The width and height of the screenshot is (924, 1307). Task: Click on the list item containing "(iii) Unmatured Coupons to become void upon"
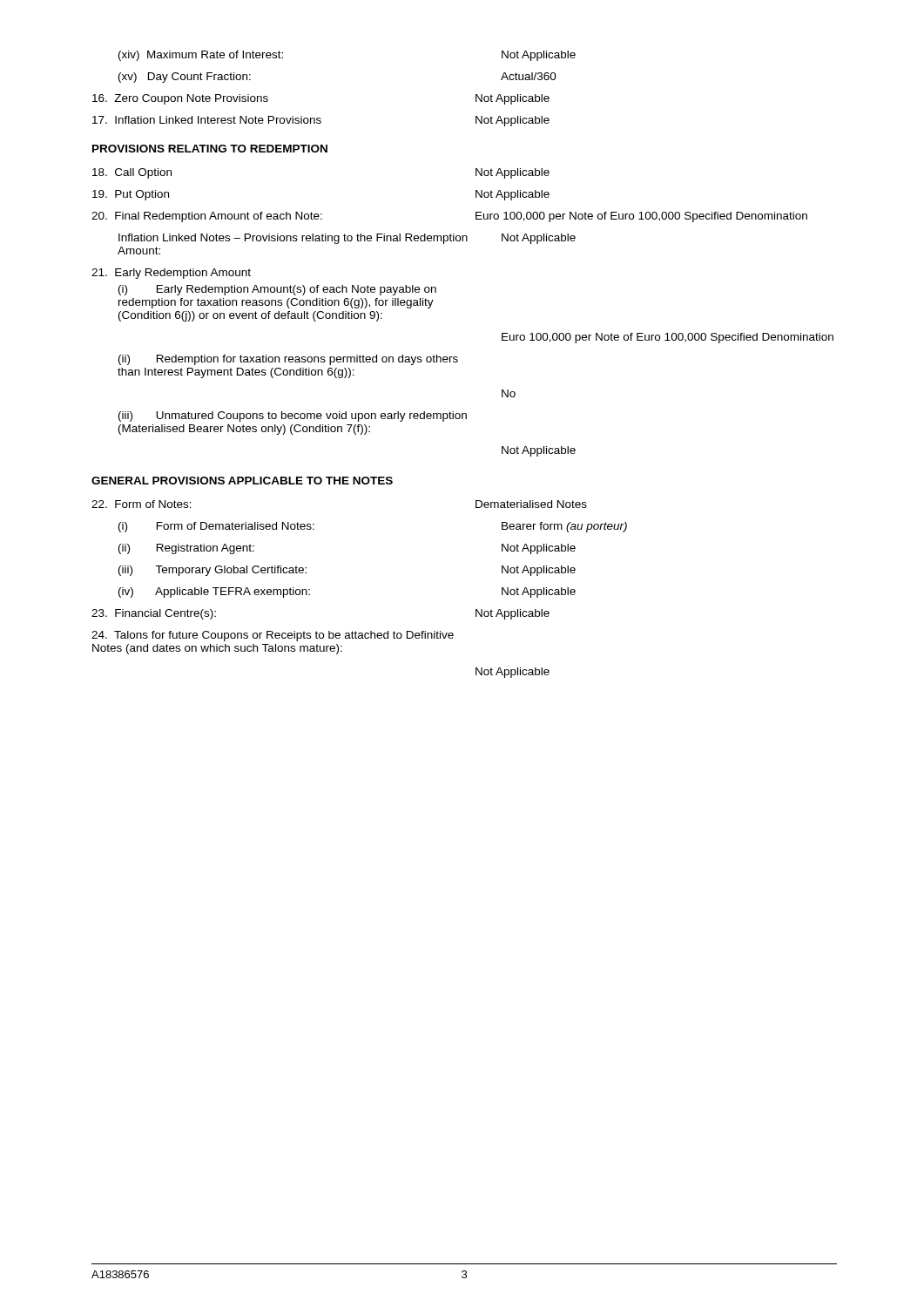(293, 416)
